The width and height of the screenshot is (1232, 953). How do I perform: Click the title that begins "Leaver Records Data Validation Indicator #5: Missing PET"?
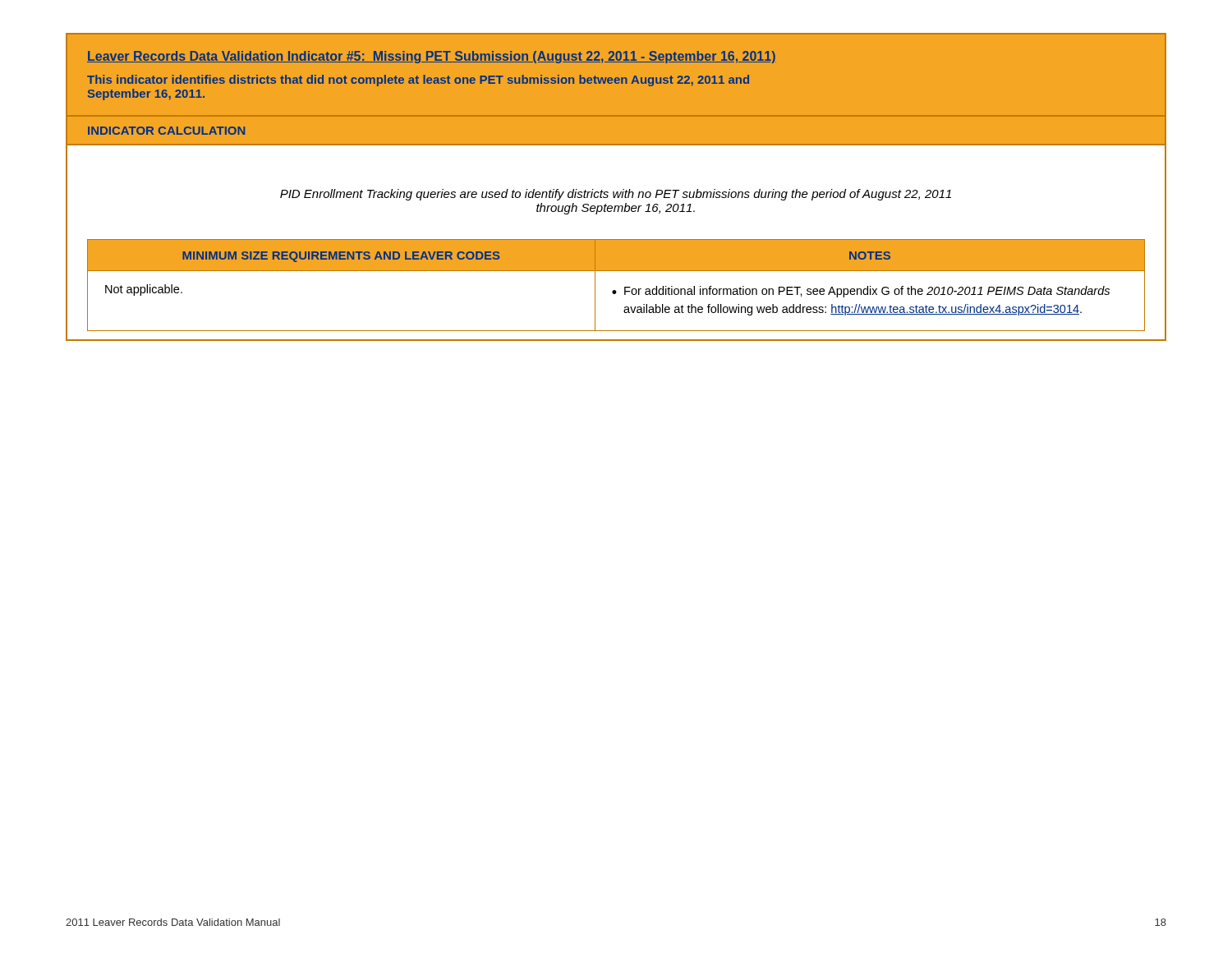431,56
